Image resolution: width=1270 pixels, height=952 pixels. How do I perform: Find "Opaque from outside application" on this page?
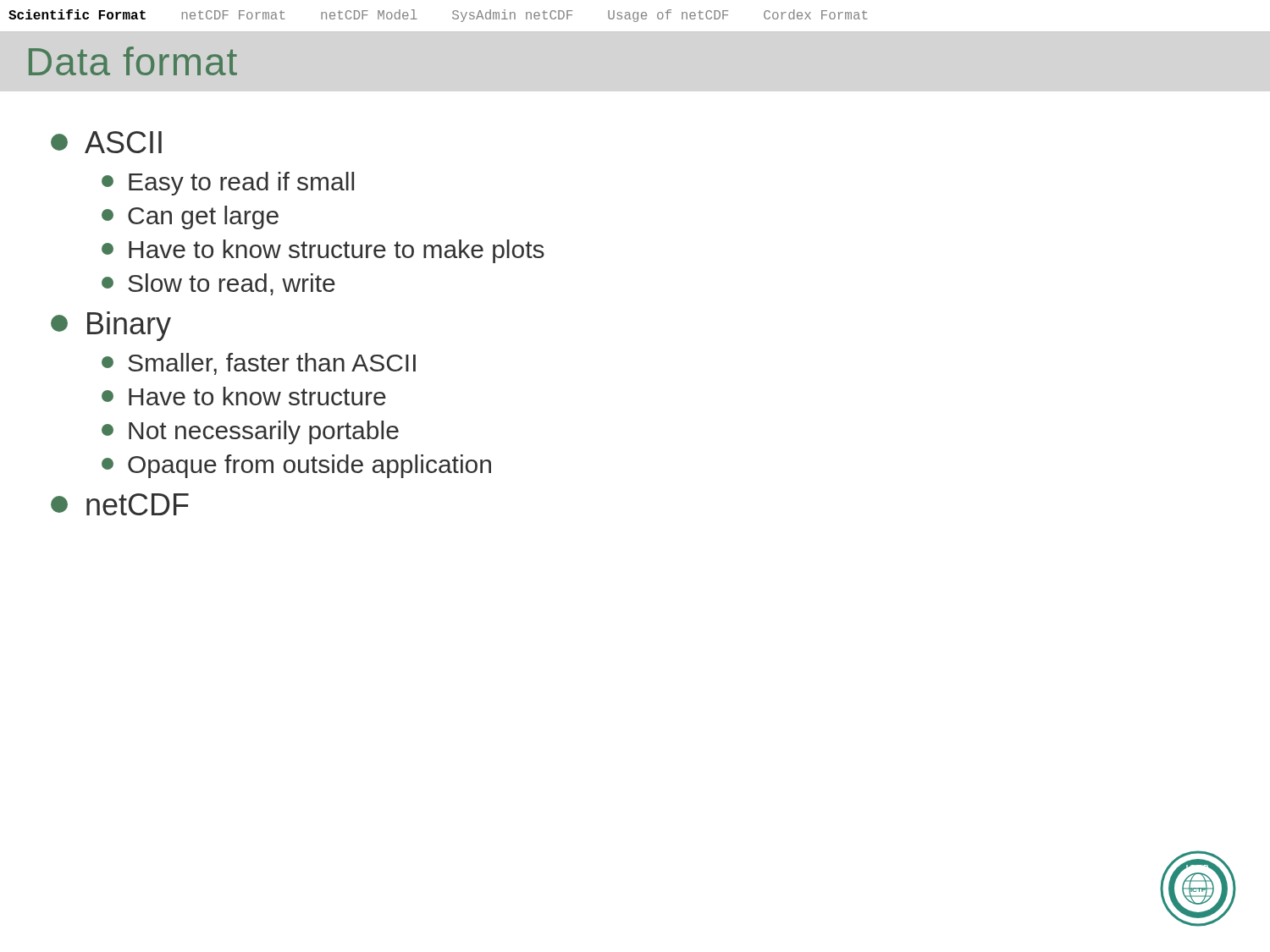tap(297, 465)
